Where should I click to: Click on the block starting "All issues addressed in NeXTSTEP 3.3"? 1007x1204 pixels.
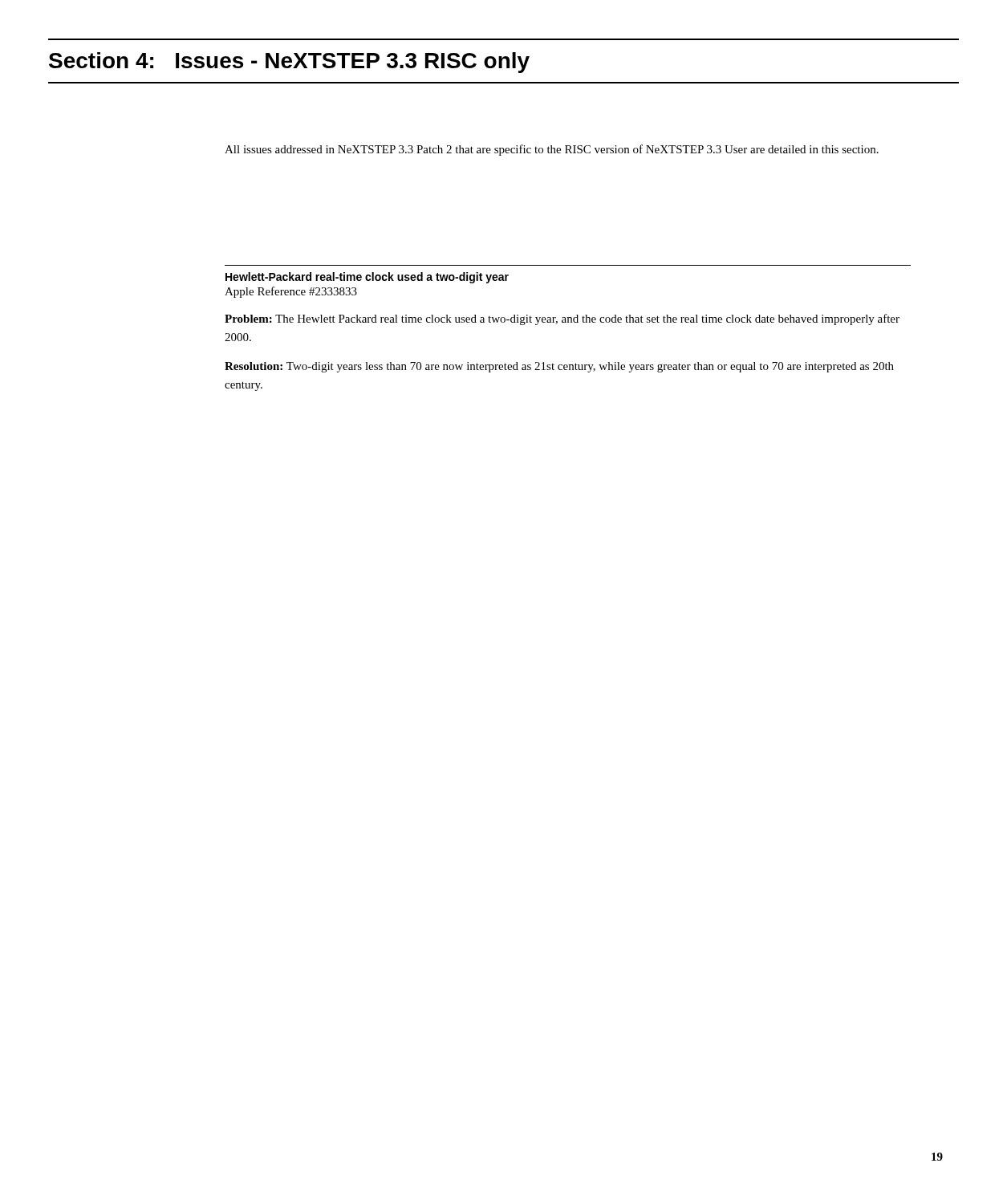coord(552,149)
